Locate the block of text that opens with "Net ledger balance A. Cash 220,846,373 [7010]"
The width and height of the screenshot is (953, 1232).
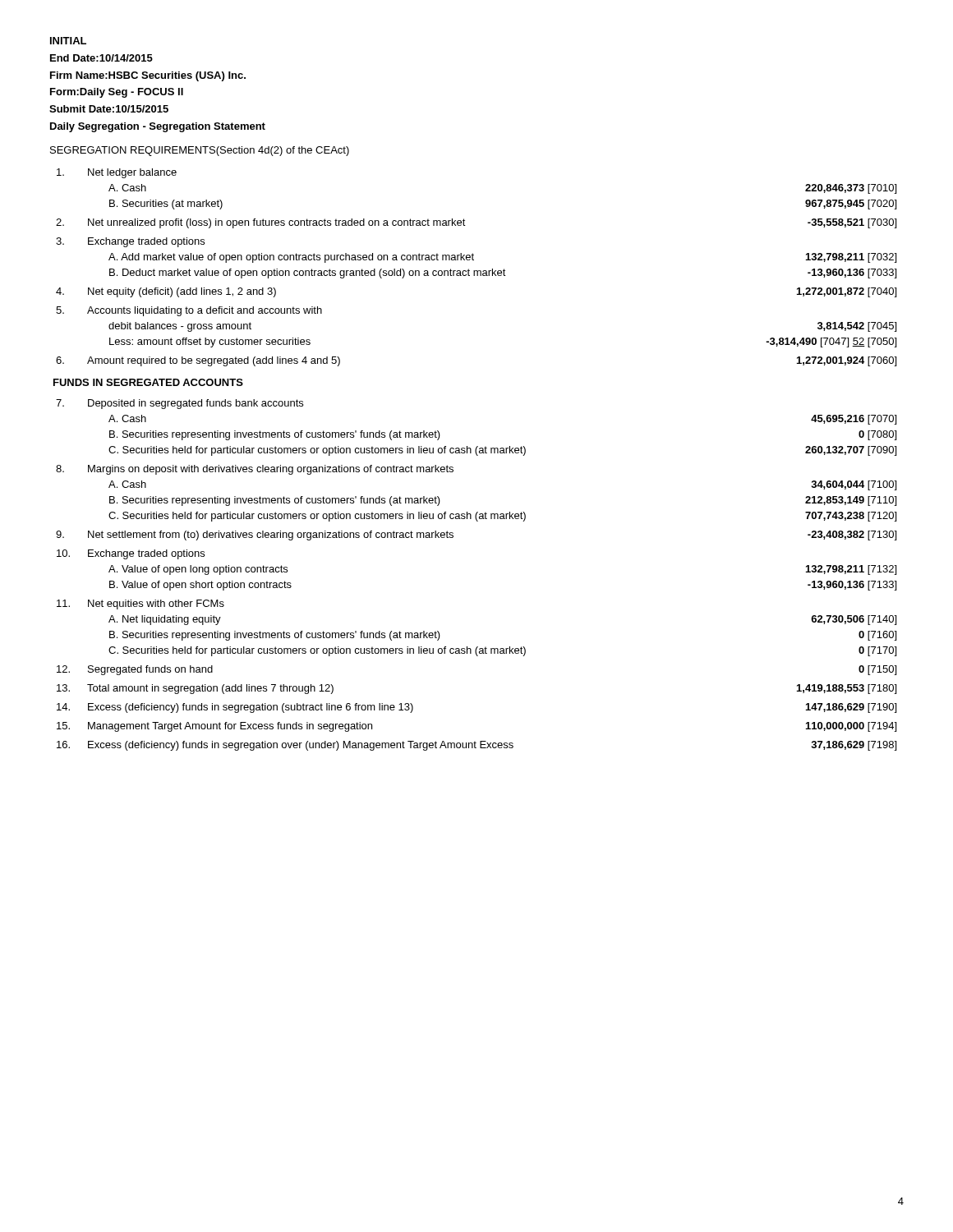[x=117, y=173]
